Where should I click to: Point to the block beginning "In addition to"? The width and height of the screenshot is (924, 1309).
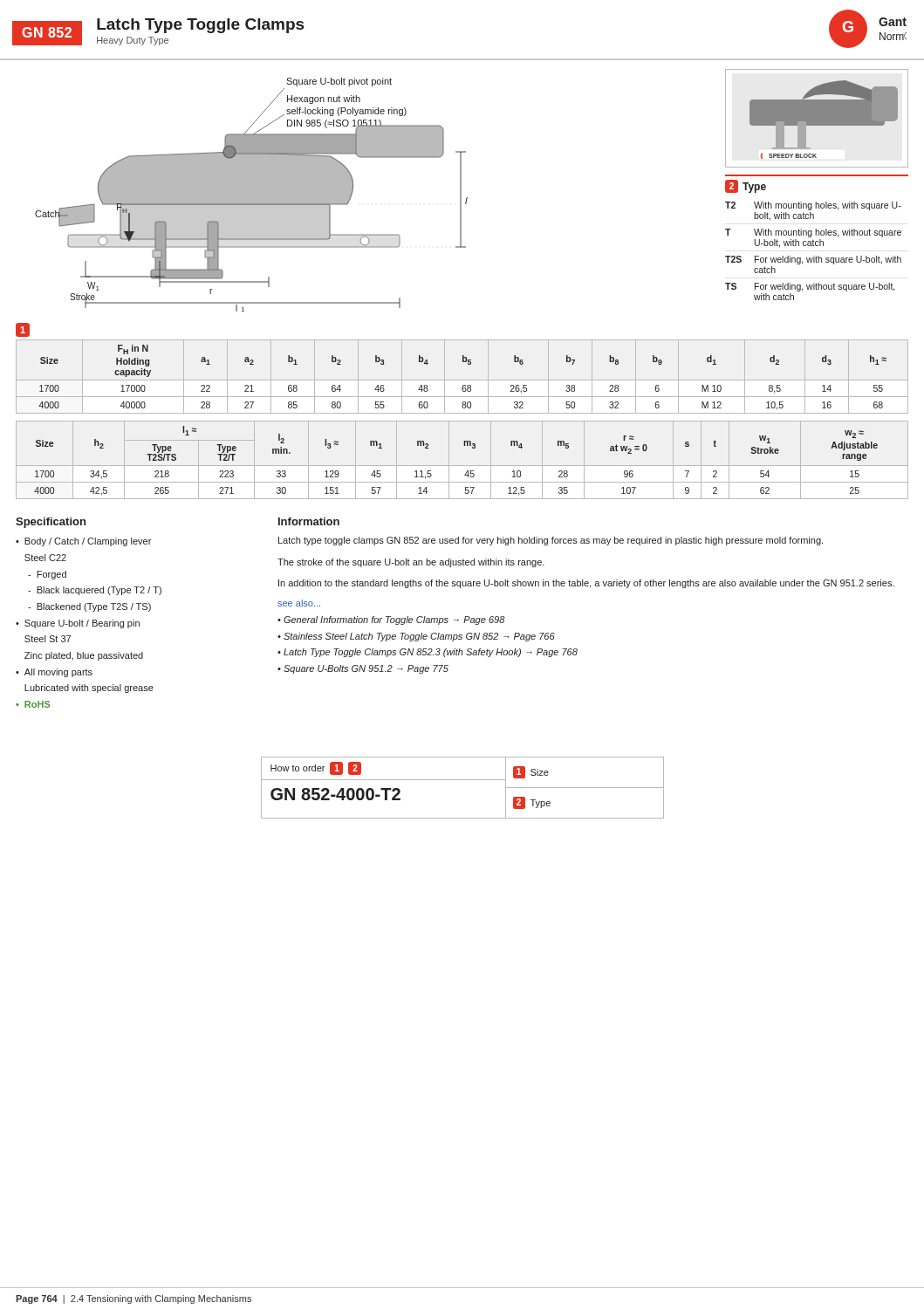coord(586,583)
